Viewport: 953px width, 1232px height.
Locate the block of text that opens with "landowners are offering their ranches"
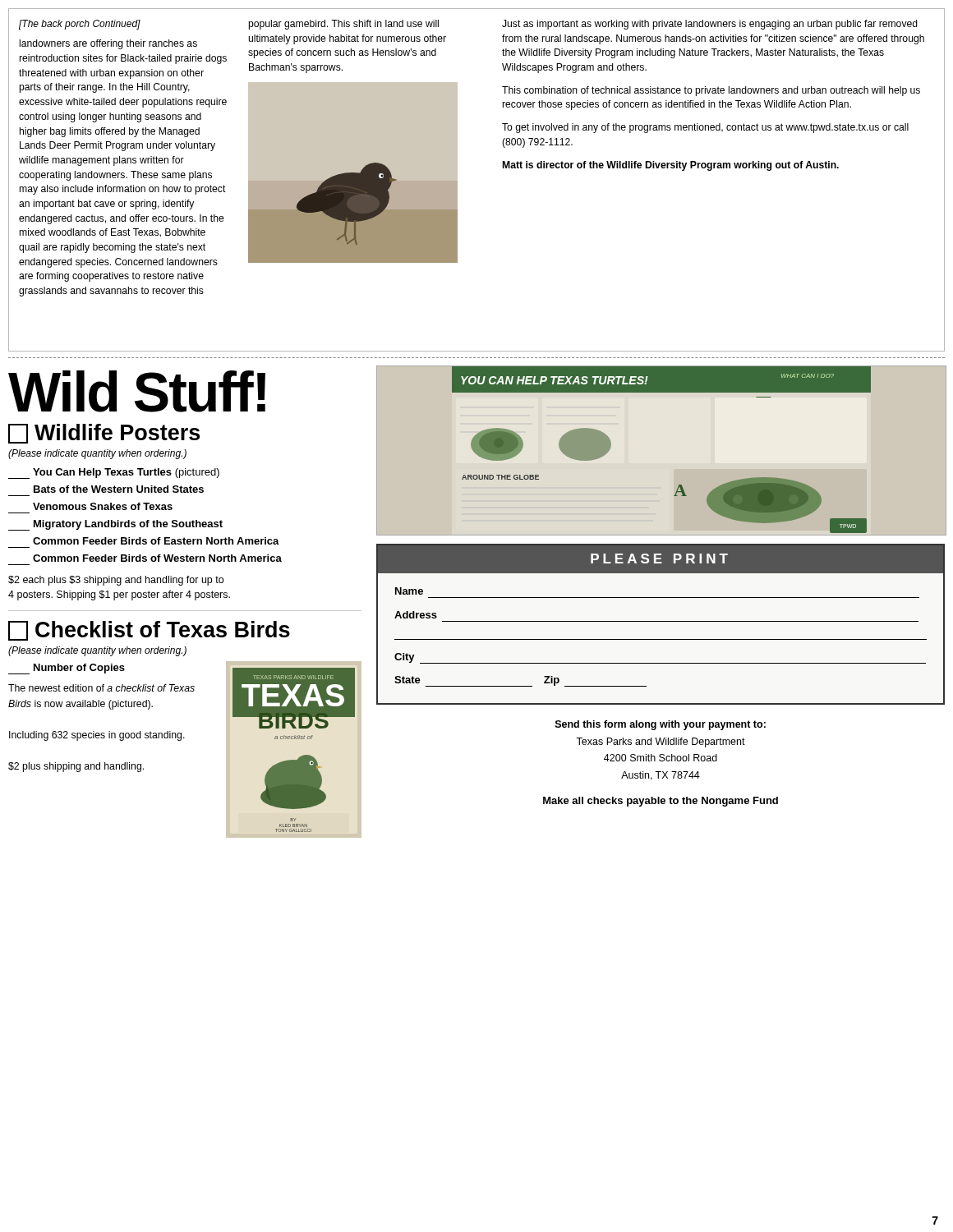[x=123, y=167]
